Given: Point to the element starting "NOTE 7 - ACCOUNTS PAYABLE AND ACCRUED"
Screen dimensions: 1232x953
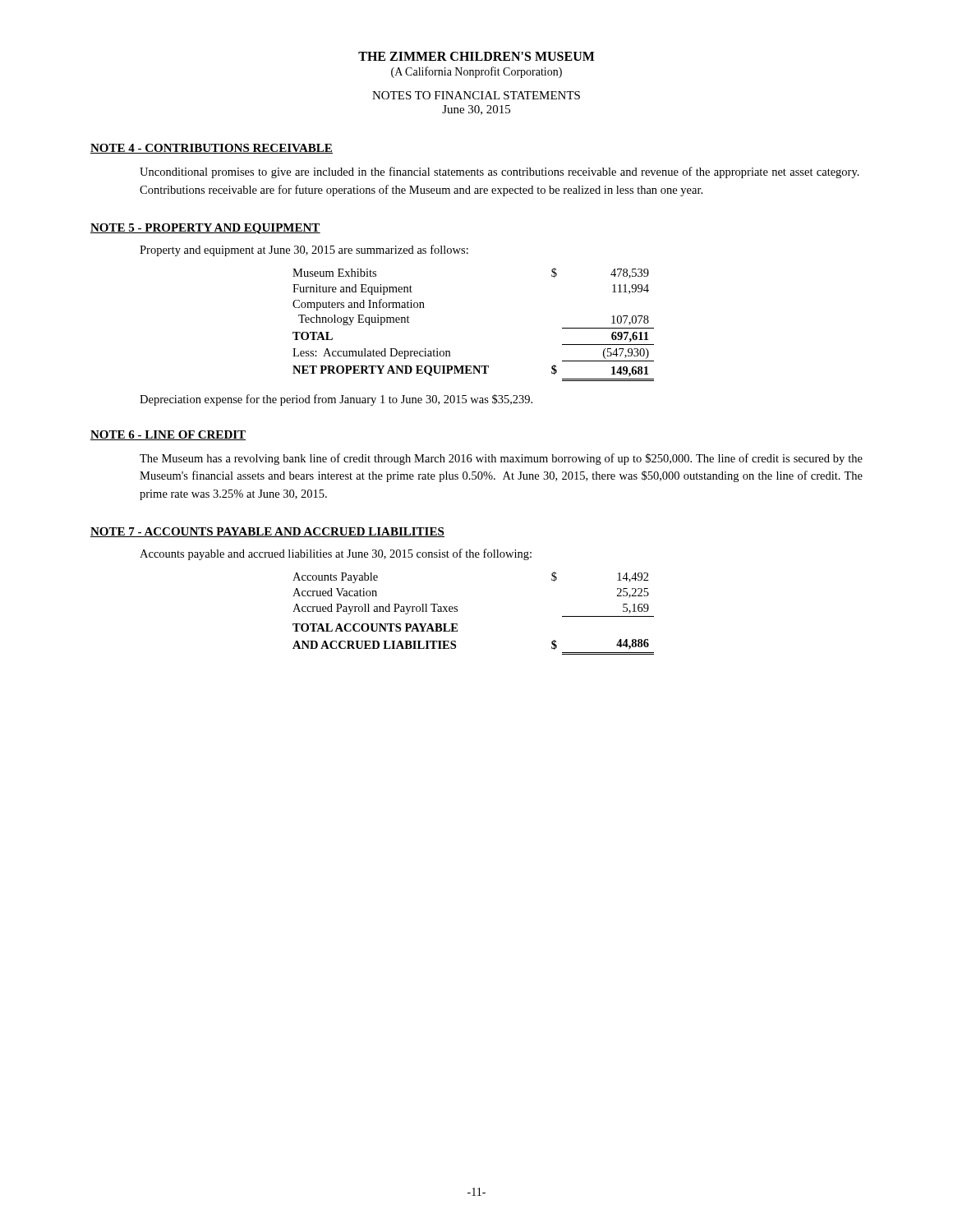Looking at the screenshot, I should click(x=267, y=531).
